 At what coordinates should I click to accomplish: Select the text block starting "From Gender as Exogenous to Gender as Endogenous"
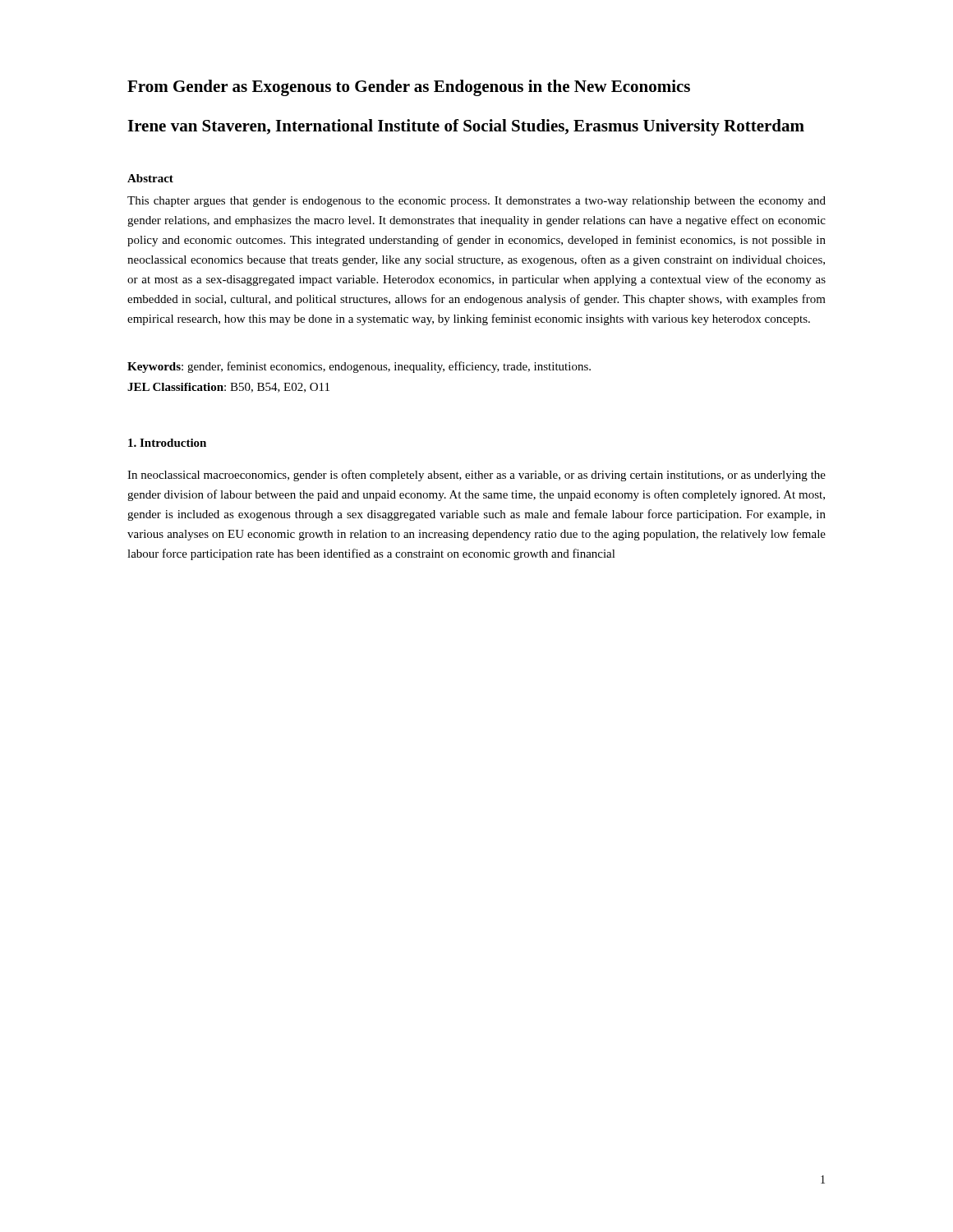[x=476, y=86]
